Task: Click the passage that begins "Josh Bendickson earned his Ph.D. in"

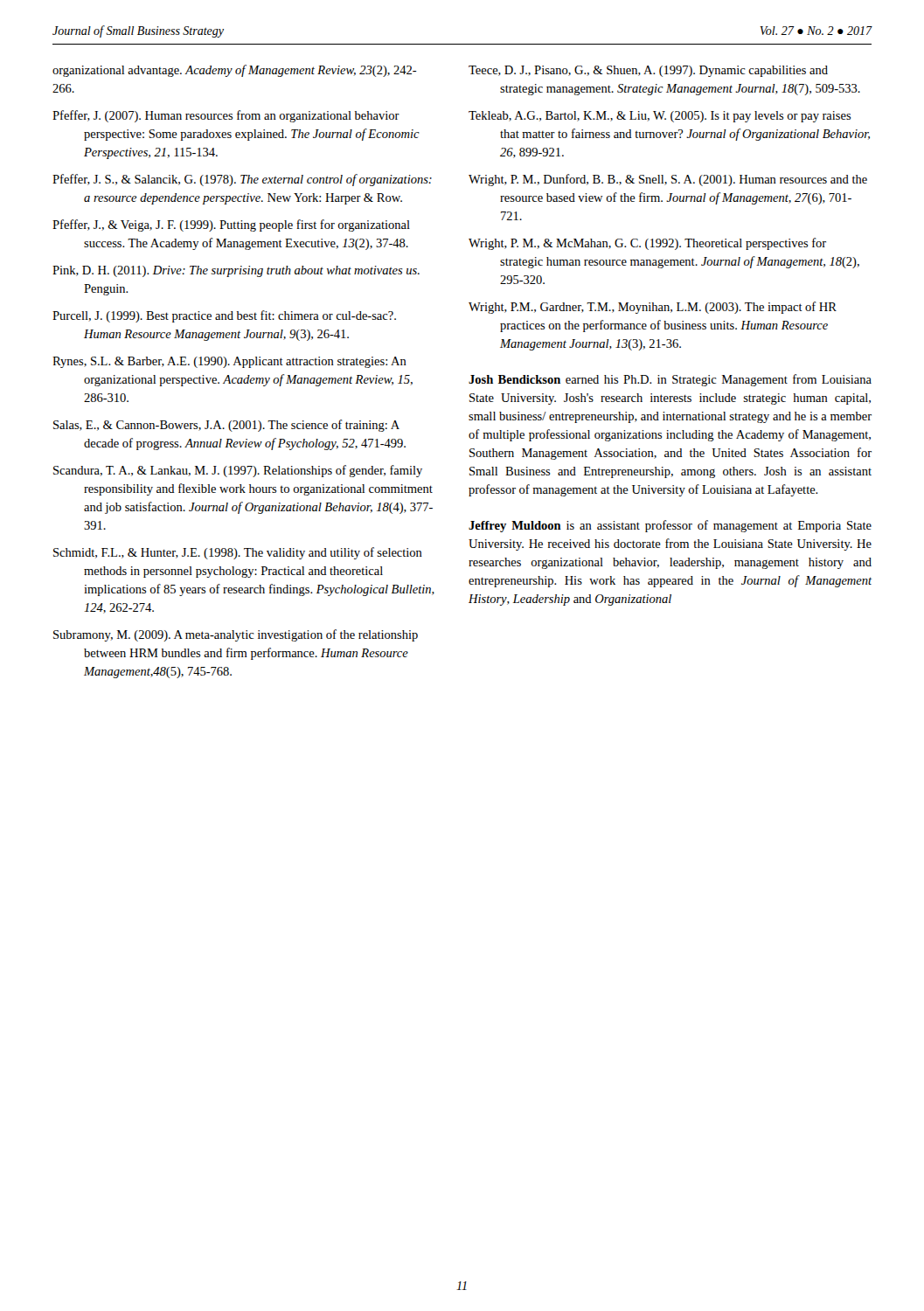Action: (x=670, y=435)
